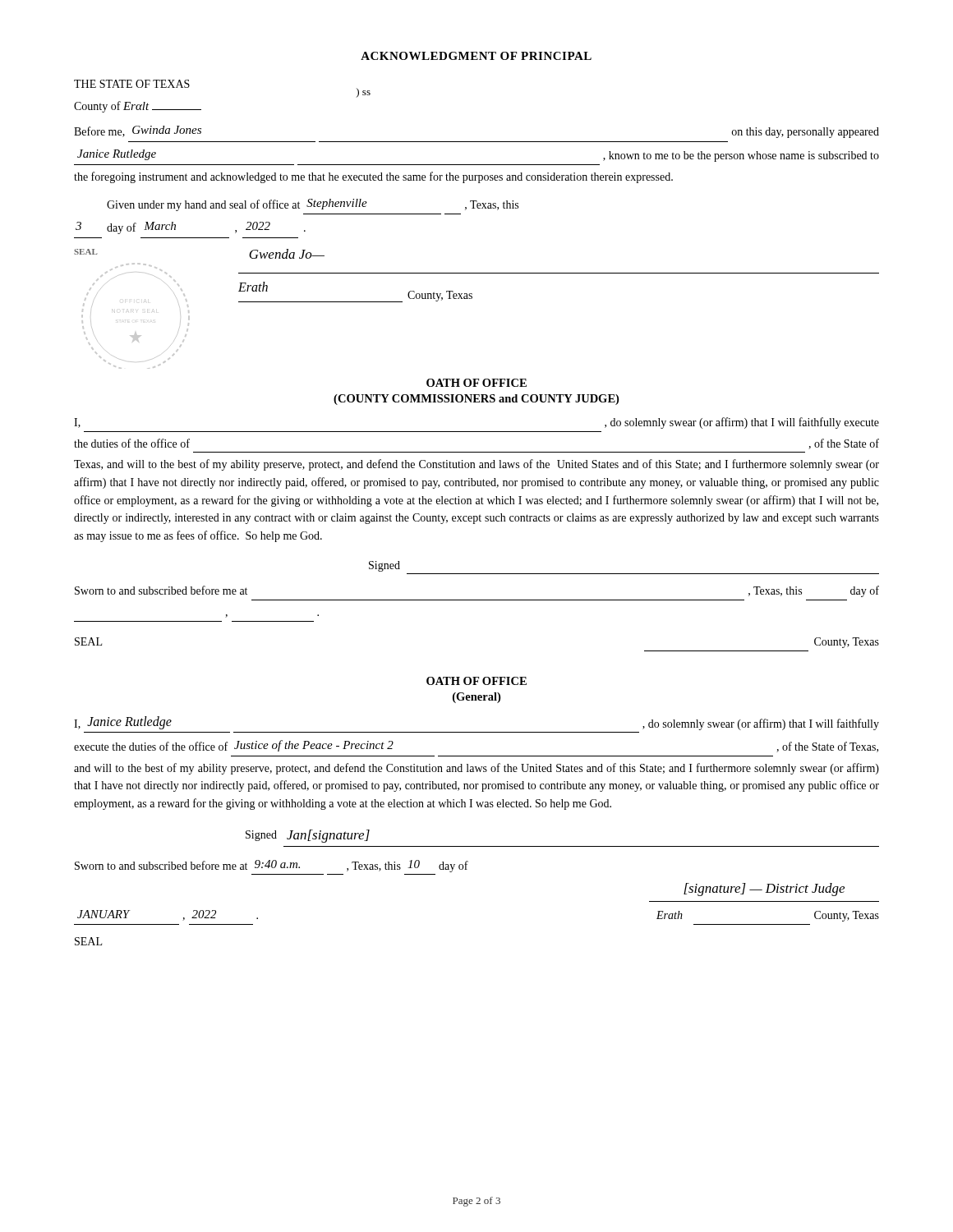Click the passage that begins "I, , do solemnly swear (or affirm) that"
The width and height of the screenshot is (953, 1232).
point(476,532)
